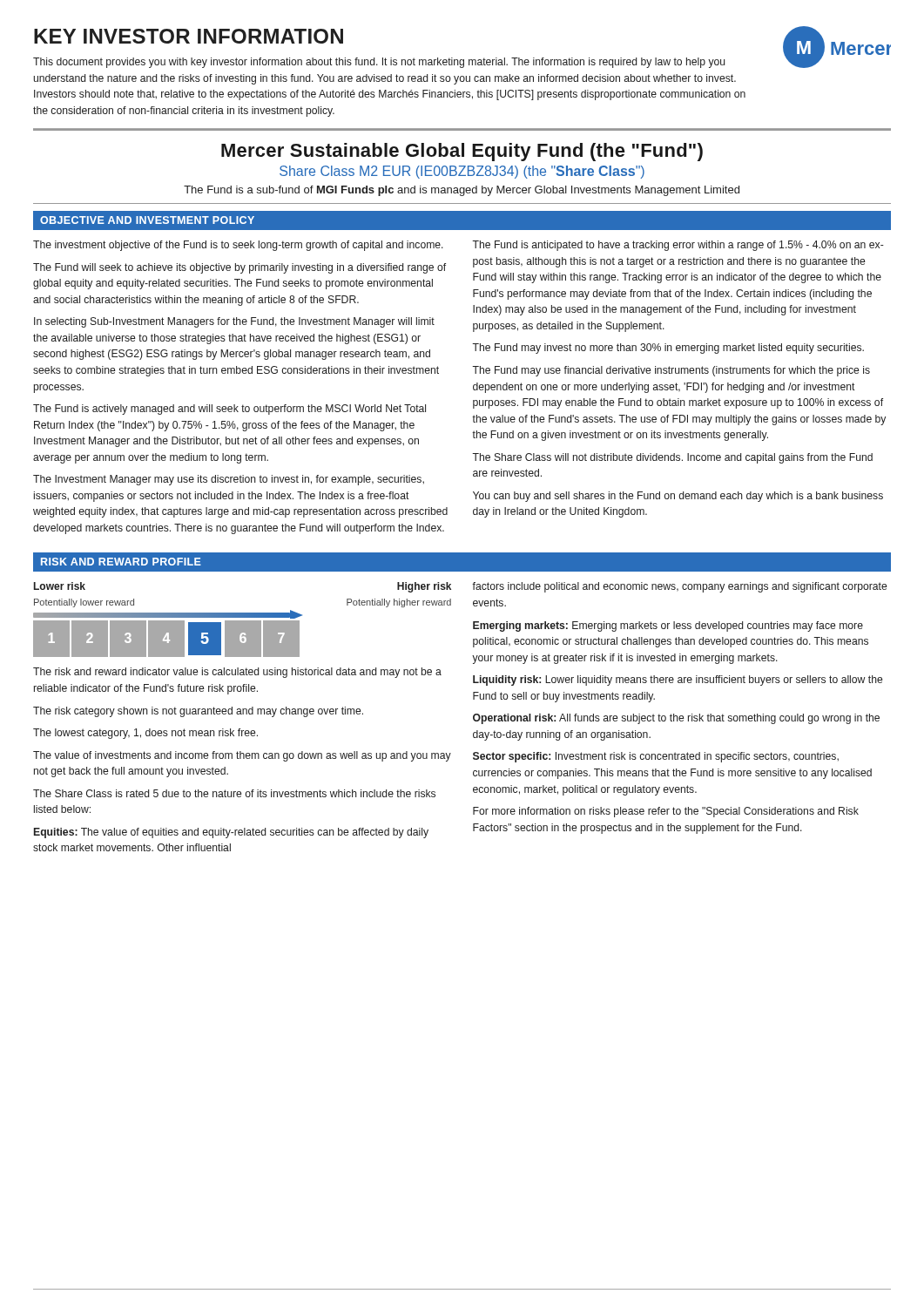Viewport: 924px width, 1307px height.
Task: Select the block starting "RISK AND REWARD PROFILE"
Action: tap(121, 562)
